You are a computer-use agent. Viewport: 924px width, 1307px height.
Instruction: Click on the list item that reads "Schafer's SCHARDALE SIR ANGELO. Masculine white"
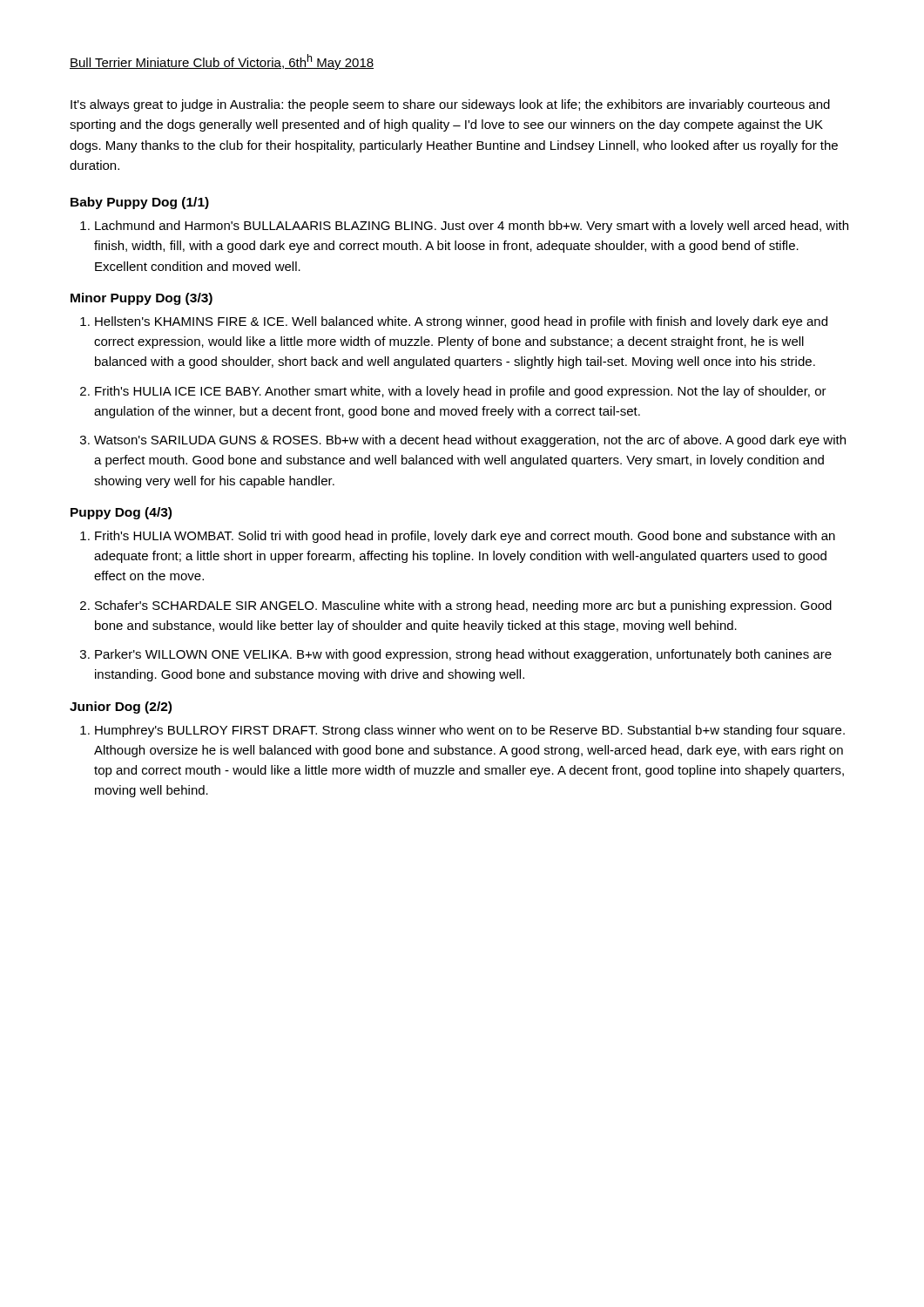click(x=463, y=615)
